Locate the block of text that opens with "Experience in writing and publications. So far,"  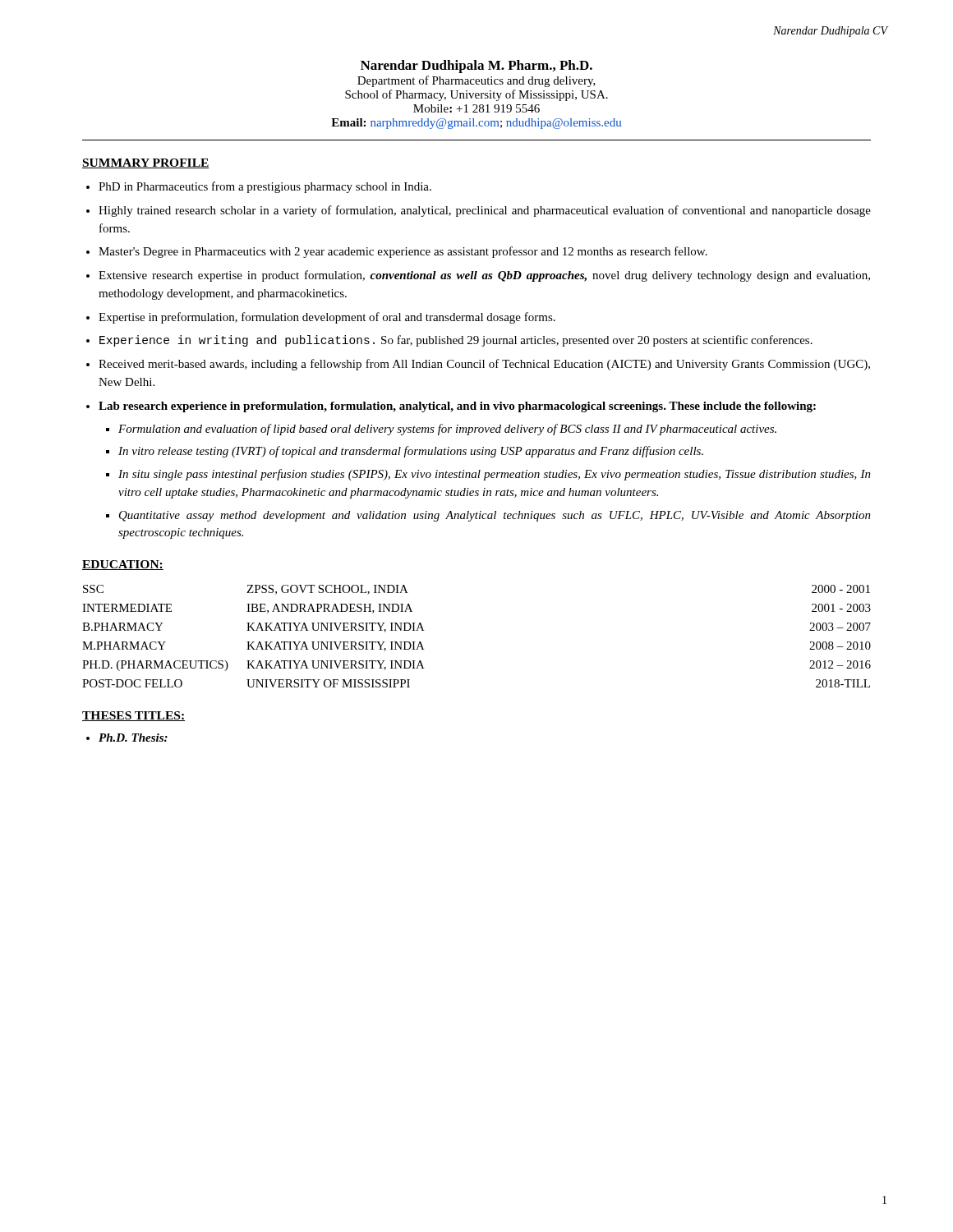coord(456,341)
